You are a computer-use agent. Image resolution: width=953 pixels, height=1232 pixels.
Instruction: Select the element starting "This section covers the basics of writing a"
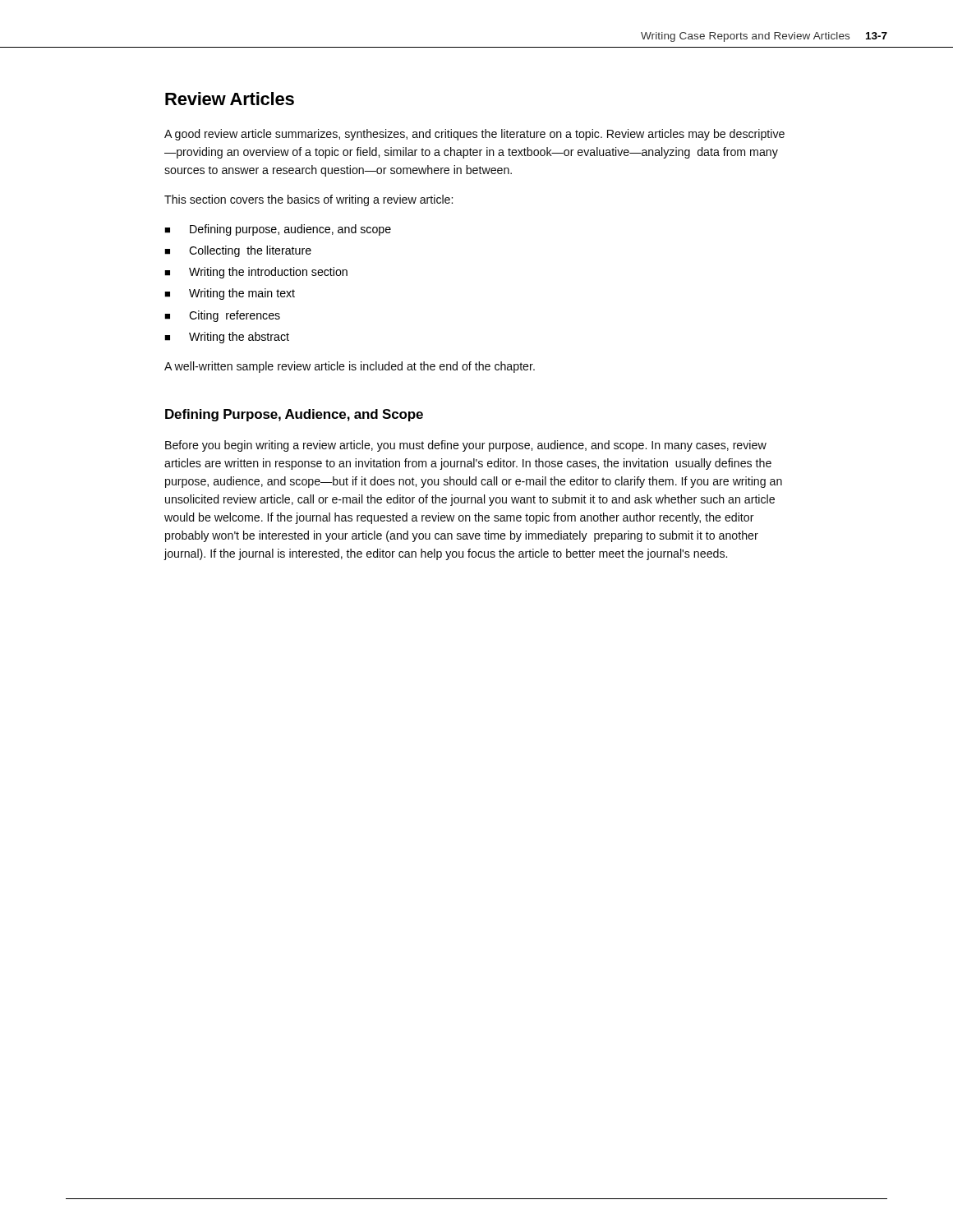coord(309,200)
